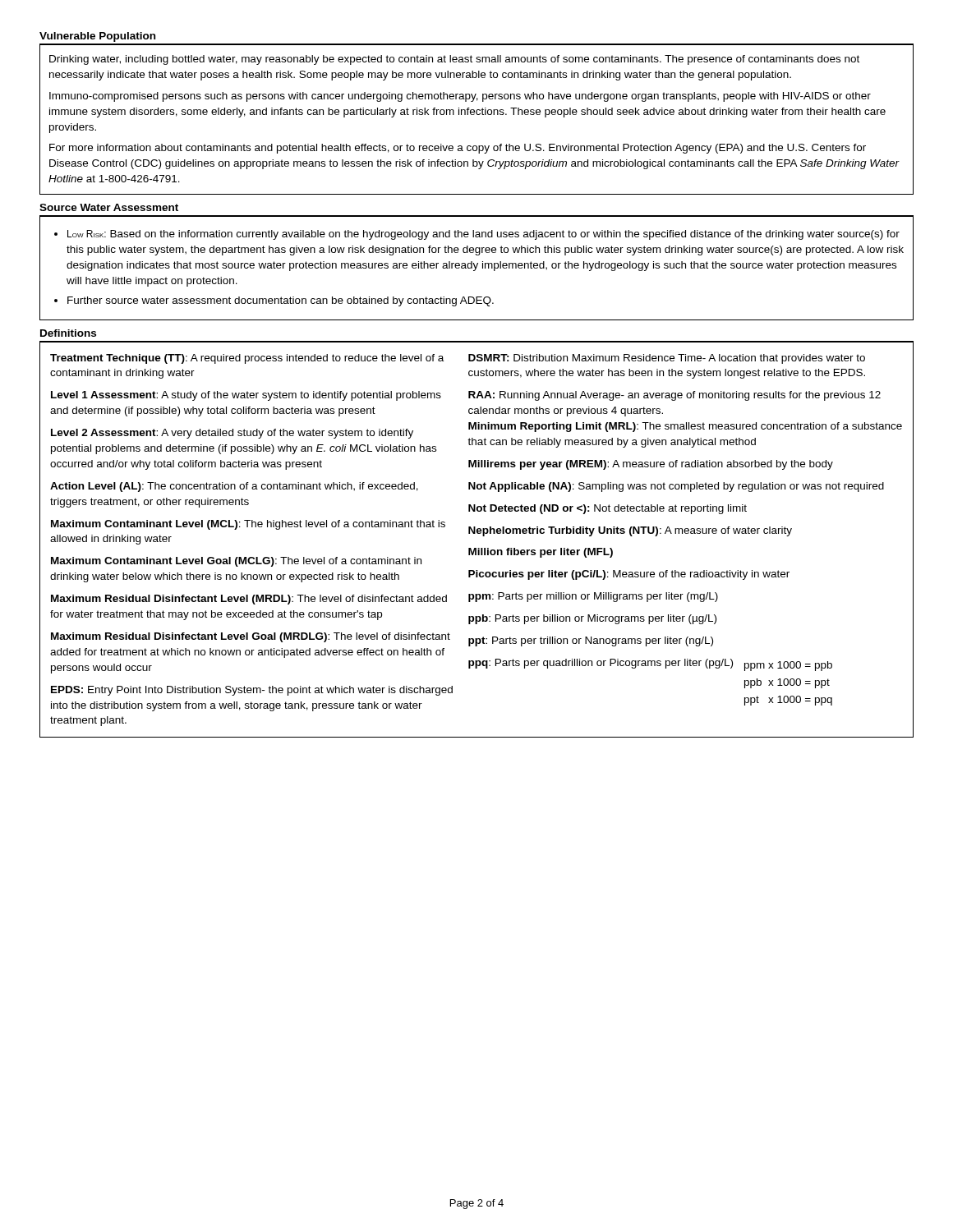The image size is (953, 1232).
Task: Locate the text block starting "Not Applicable (NA): Sampling was not completed"
Action: (x=676, y=486)
